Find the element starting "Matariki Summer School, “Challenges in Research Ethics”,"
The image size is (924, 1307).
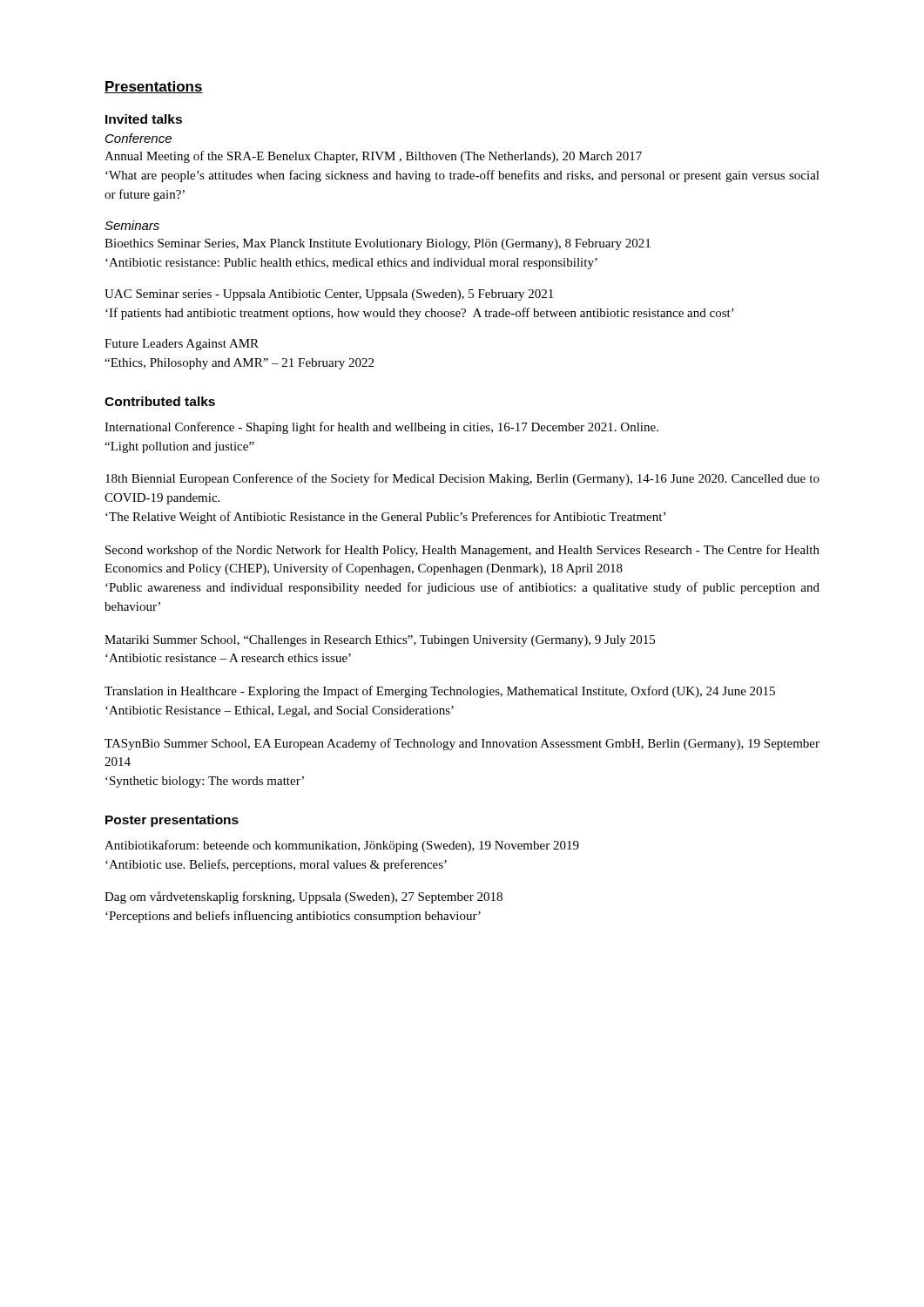pos(462,649)
